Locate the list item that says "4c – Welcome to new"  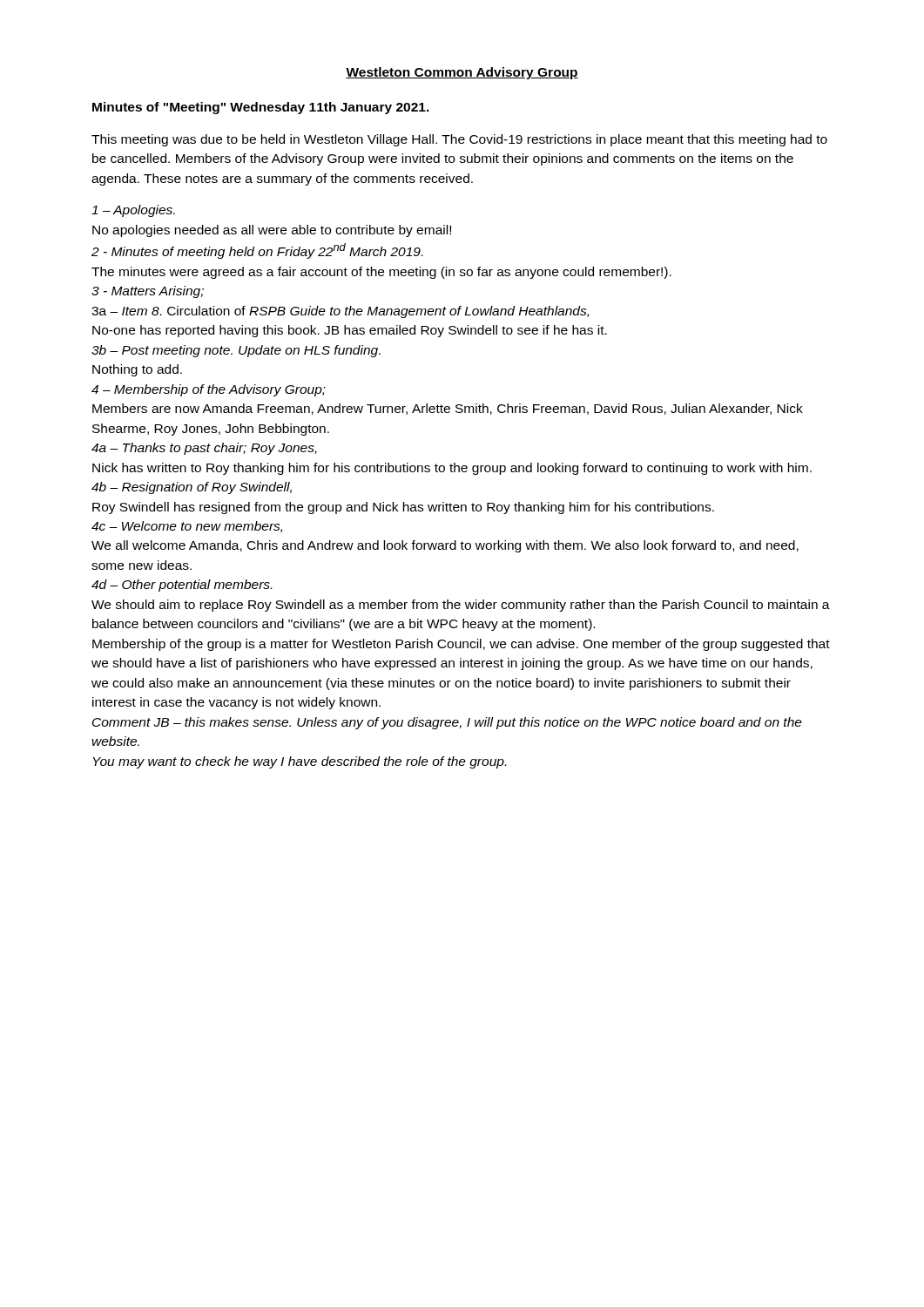(188, 526)
